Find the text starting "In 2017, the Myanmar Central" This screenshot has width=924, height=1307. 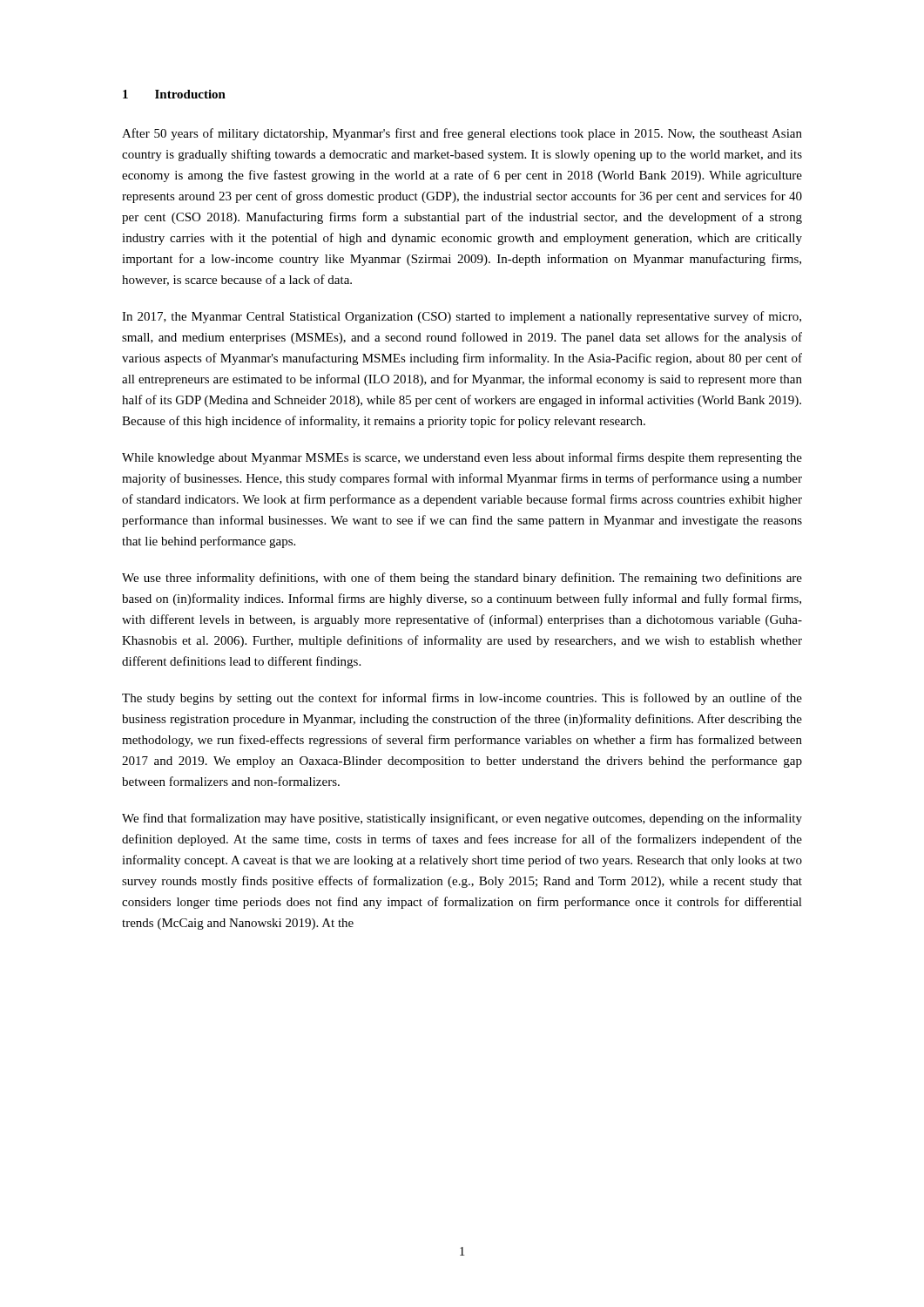coord(462,369)
